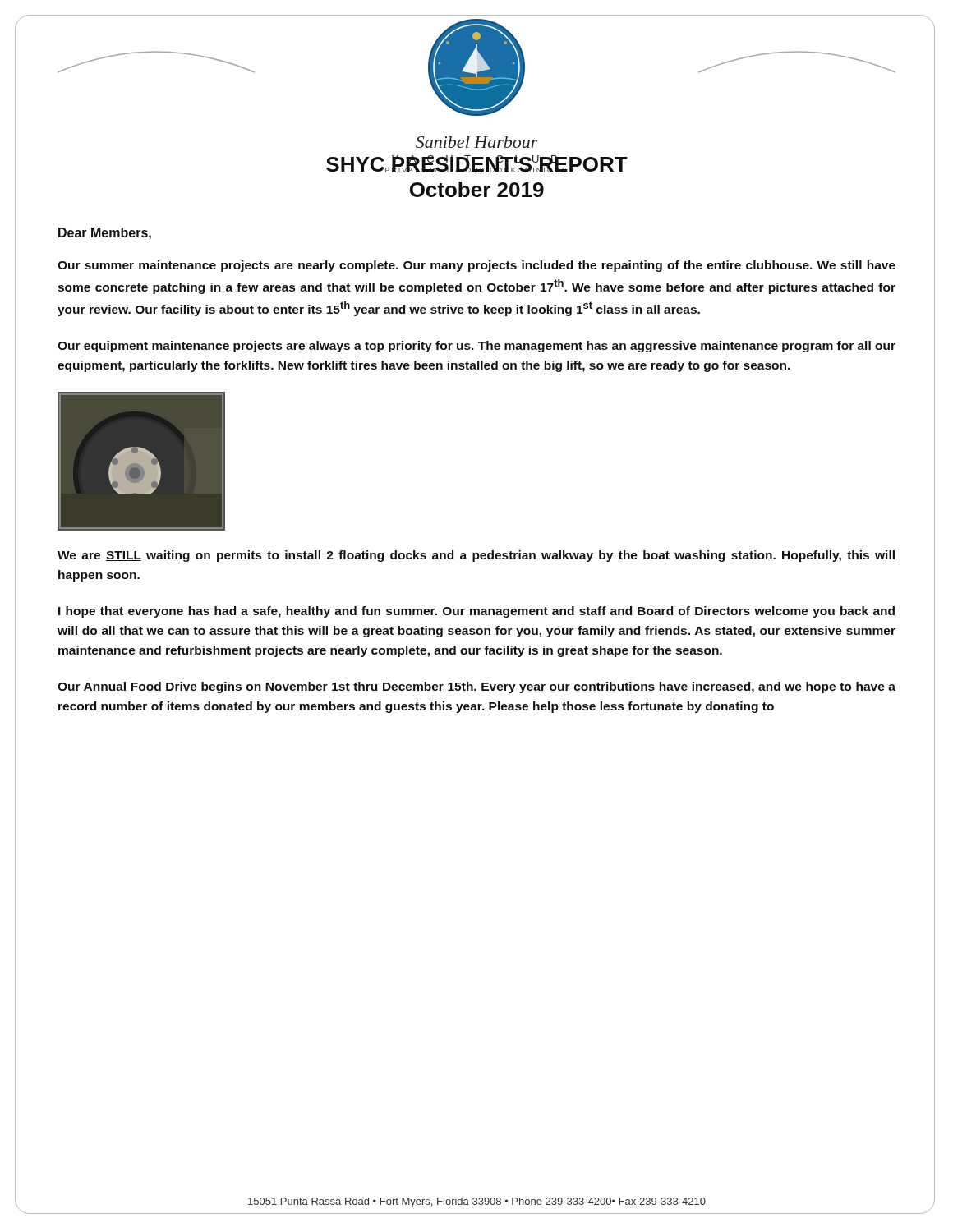Locate the title
Viewport: 953px width, 1232px height.
click(x=476, y=177)
